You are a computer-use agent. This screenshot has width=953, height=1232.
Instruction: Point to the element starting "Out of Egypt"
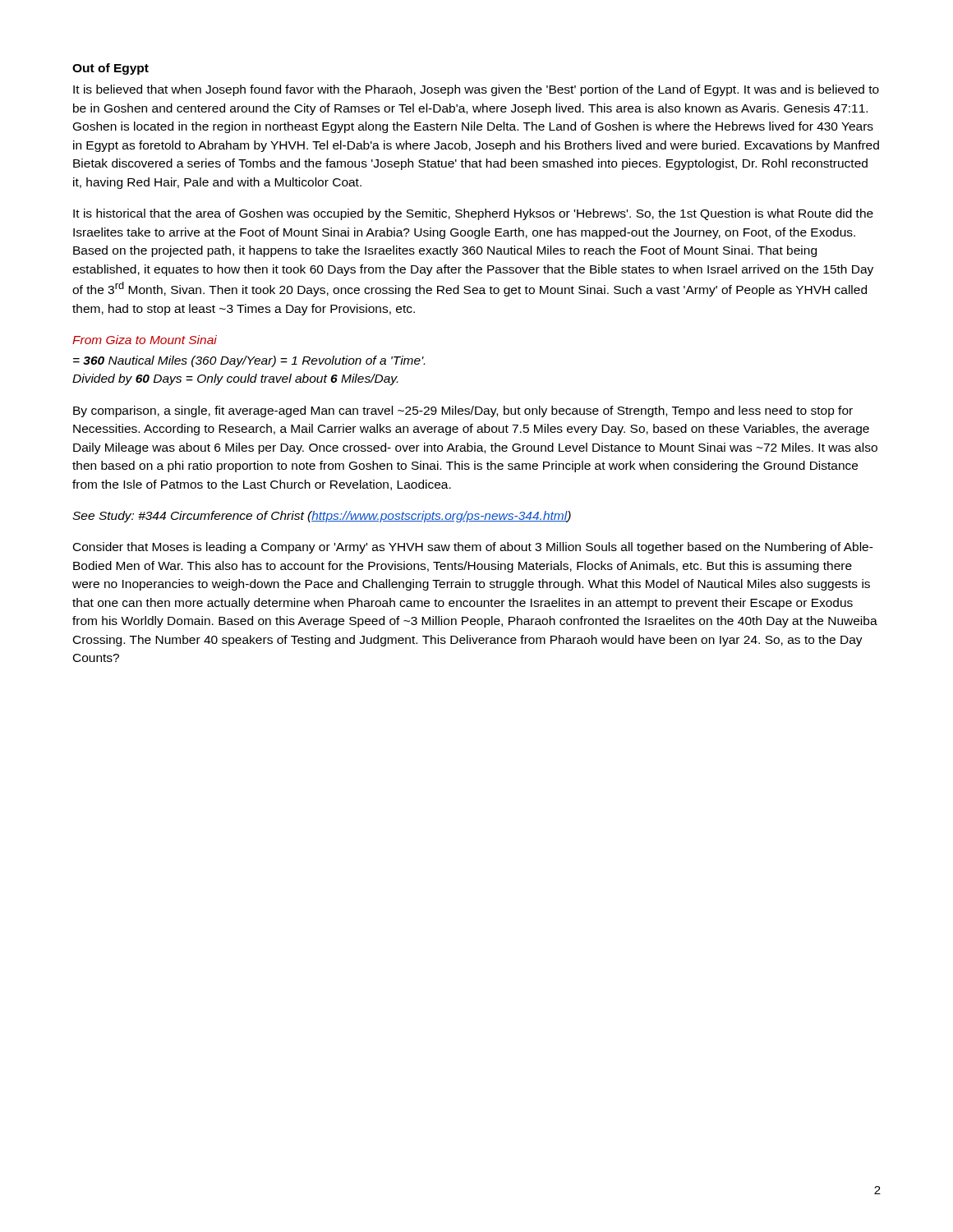111,68
